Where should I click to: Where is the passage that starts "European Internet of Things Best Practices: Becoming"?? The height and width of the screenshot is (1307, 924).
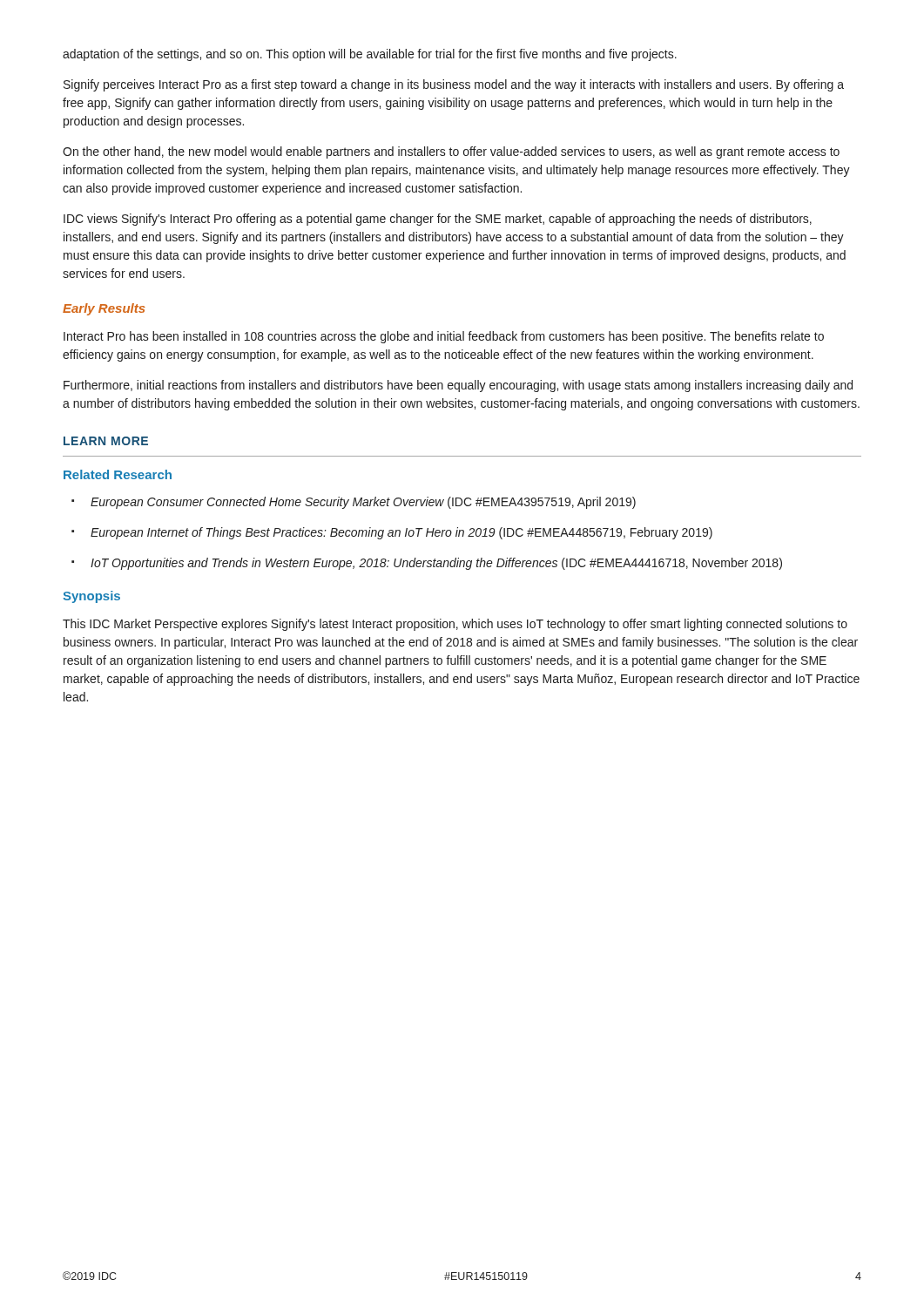pyautogui.click(x=462, y=533)
